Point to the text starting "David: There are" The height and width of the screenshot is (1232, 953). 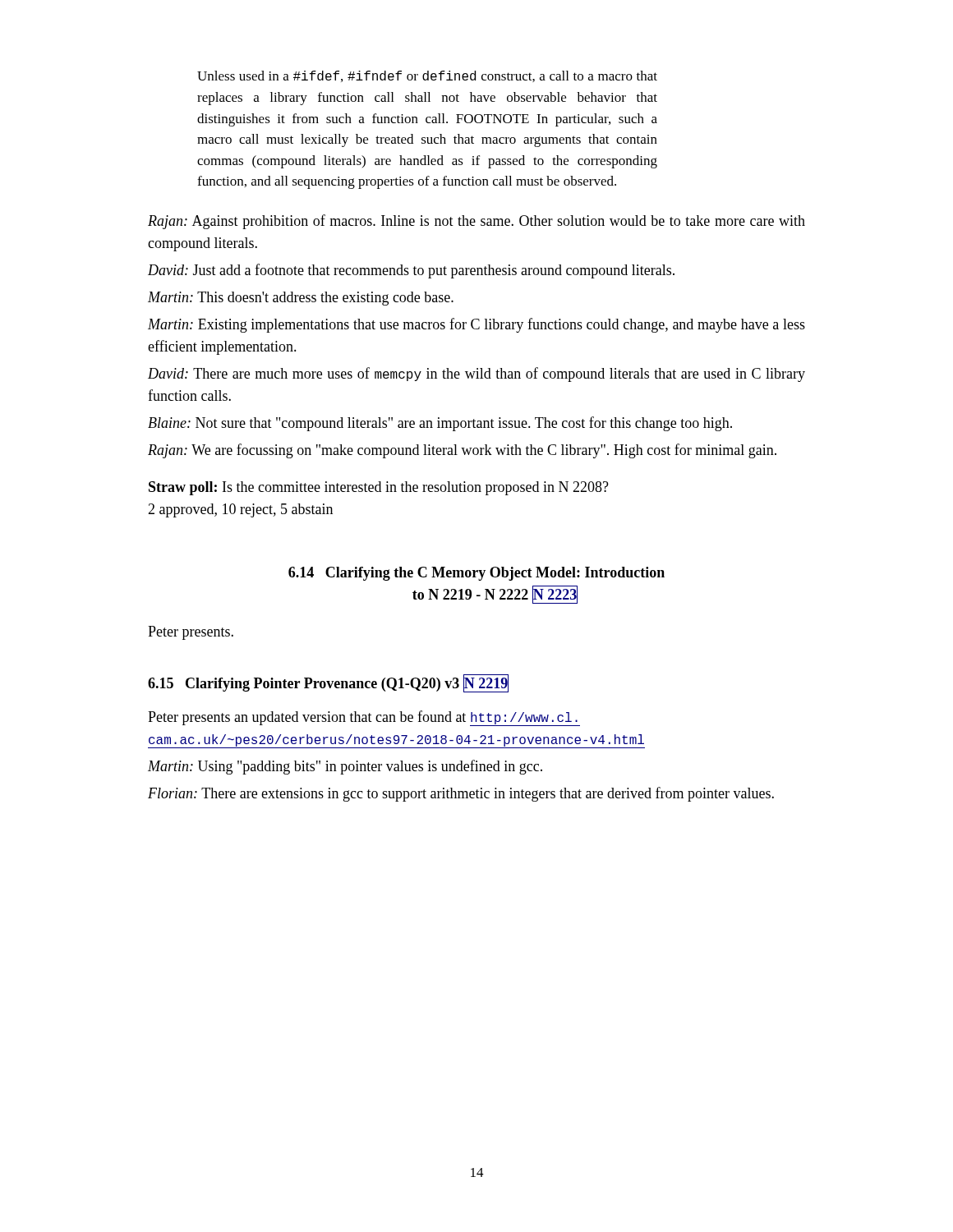click(x=476, y=385)
